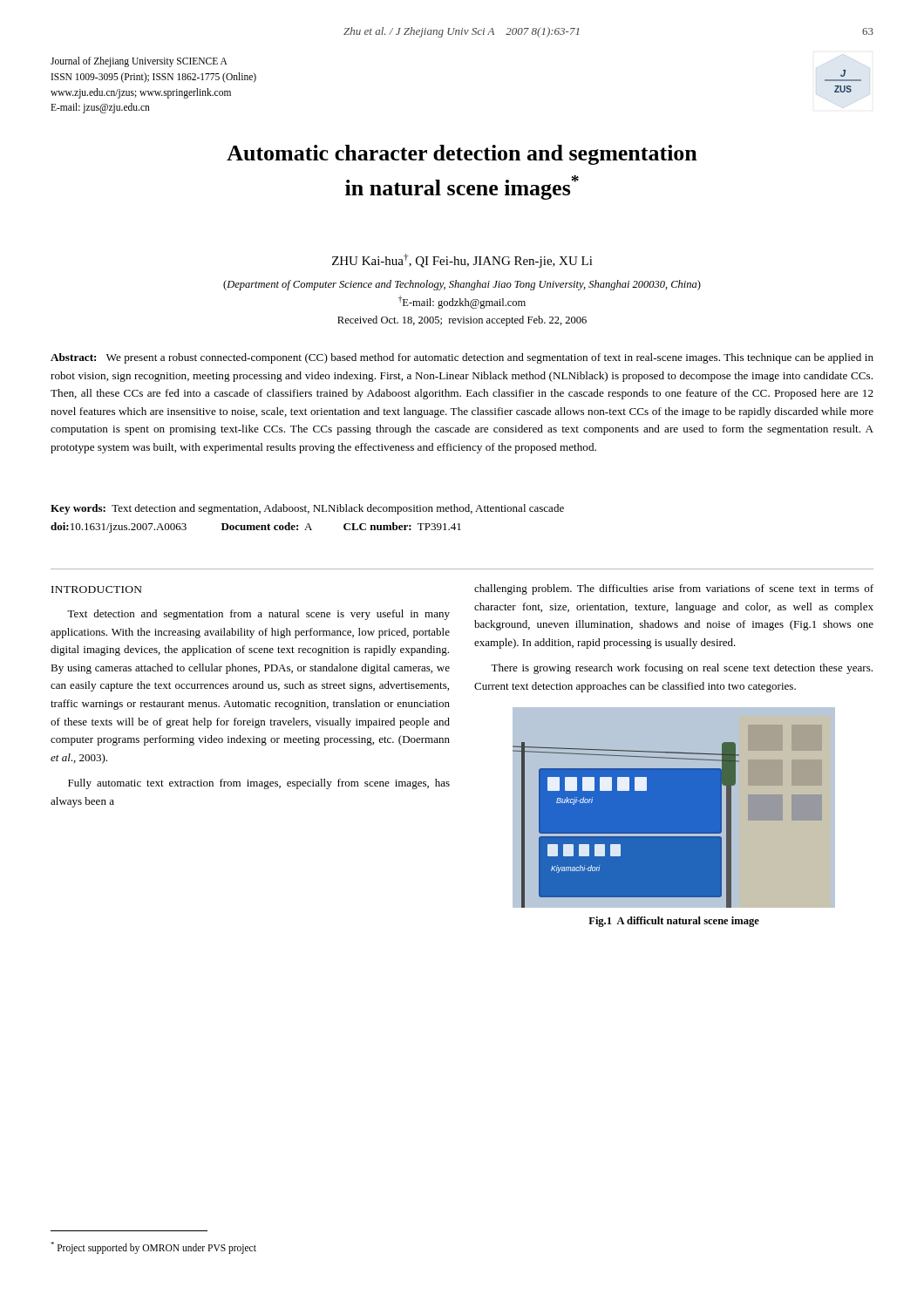Image resolution: width=924 pixels, height=1308 pixels.
Task: Click on the text starting "Project supported by OMRON under"
Action: 153,1246
